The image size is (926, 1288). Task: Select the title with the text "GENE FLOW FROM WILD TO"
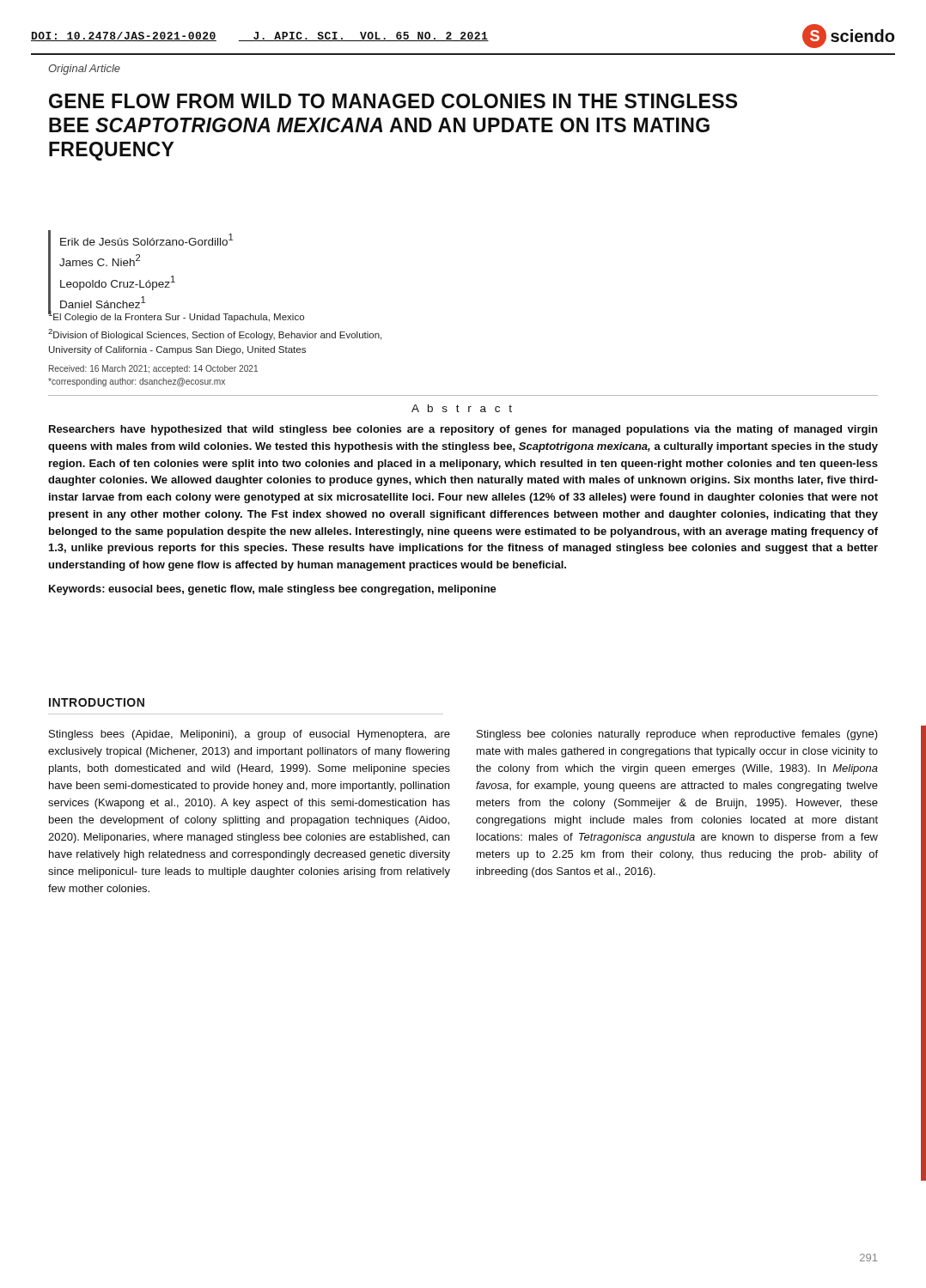tap(463, 125)
